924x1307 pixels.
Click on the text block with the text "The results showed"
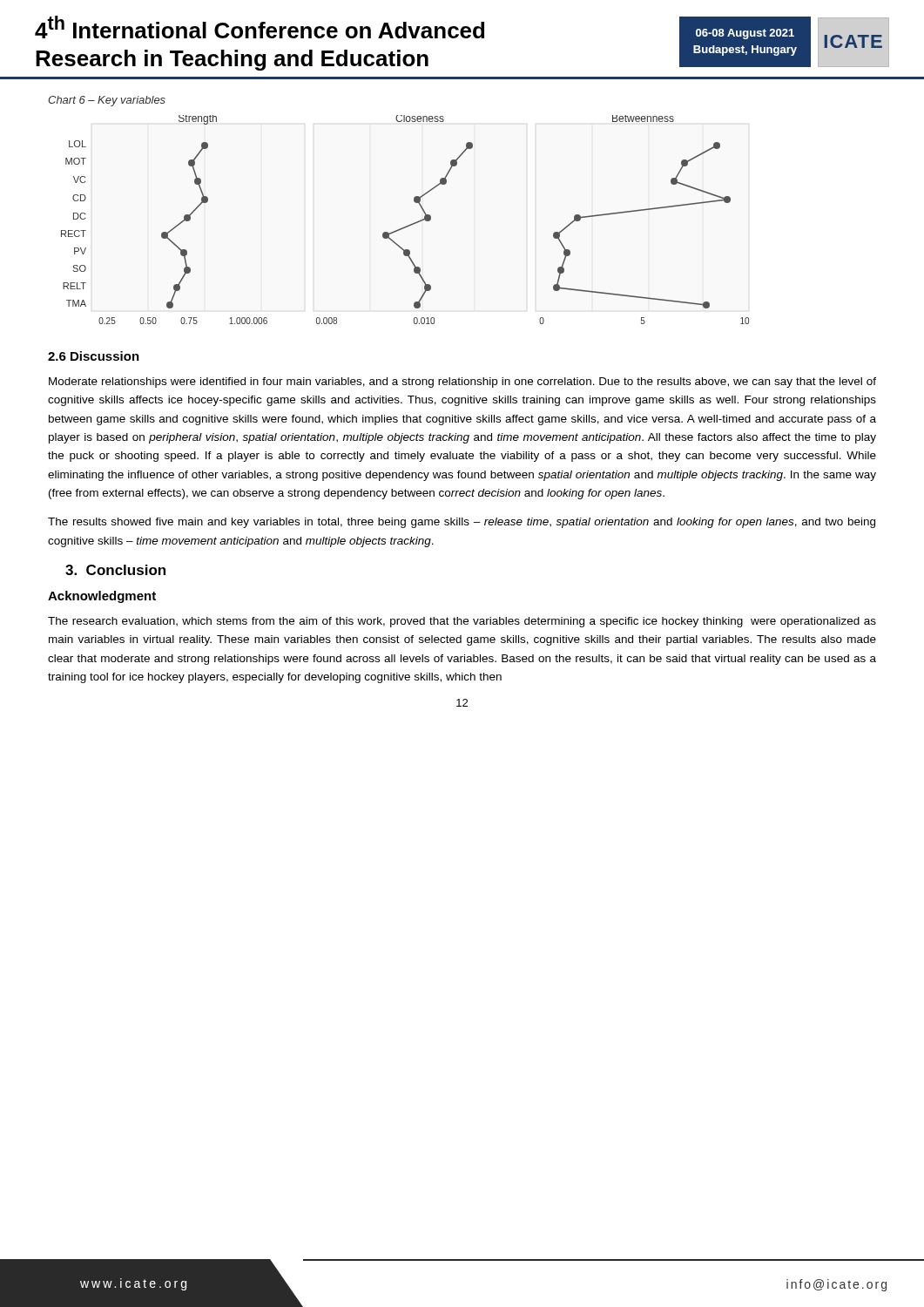pos(462,531)
